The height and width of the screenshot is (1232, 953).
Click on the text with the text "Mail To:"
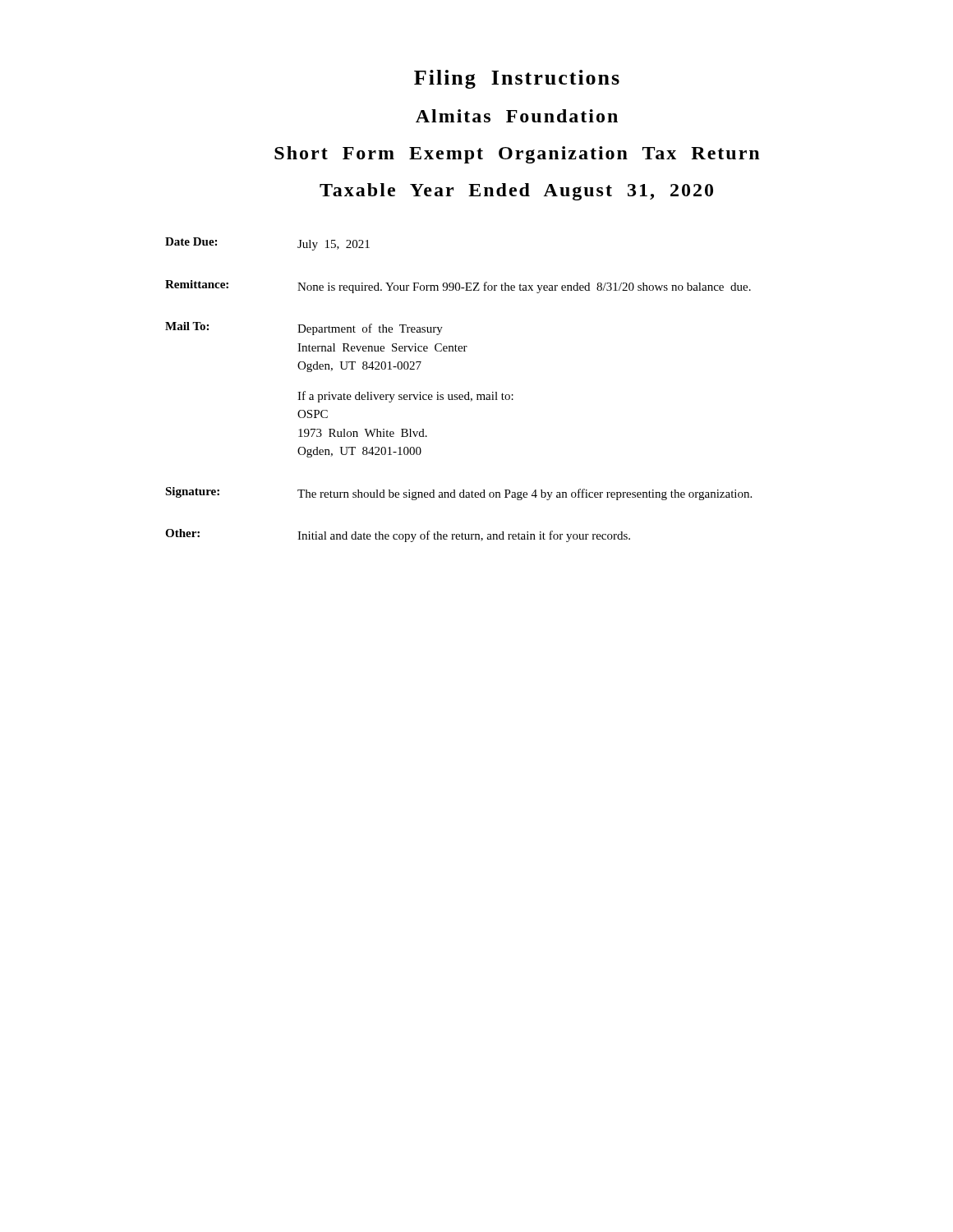click(x=188, y=326)
